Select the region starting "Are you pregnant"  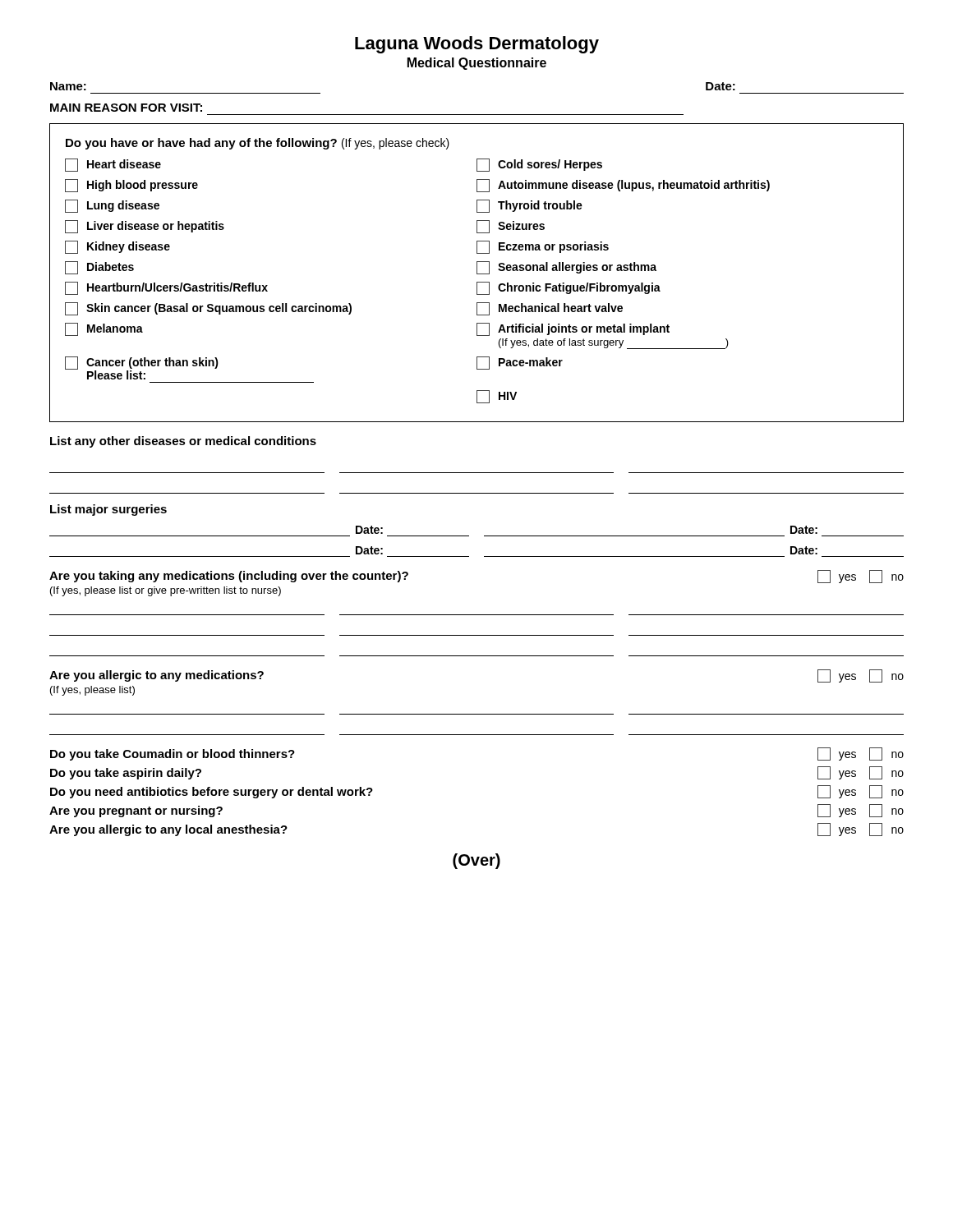pyautogui.click(x=136, y=811)
